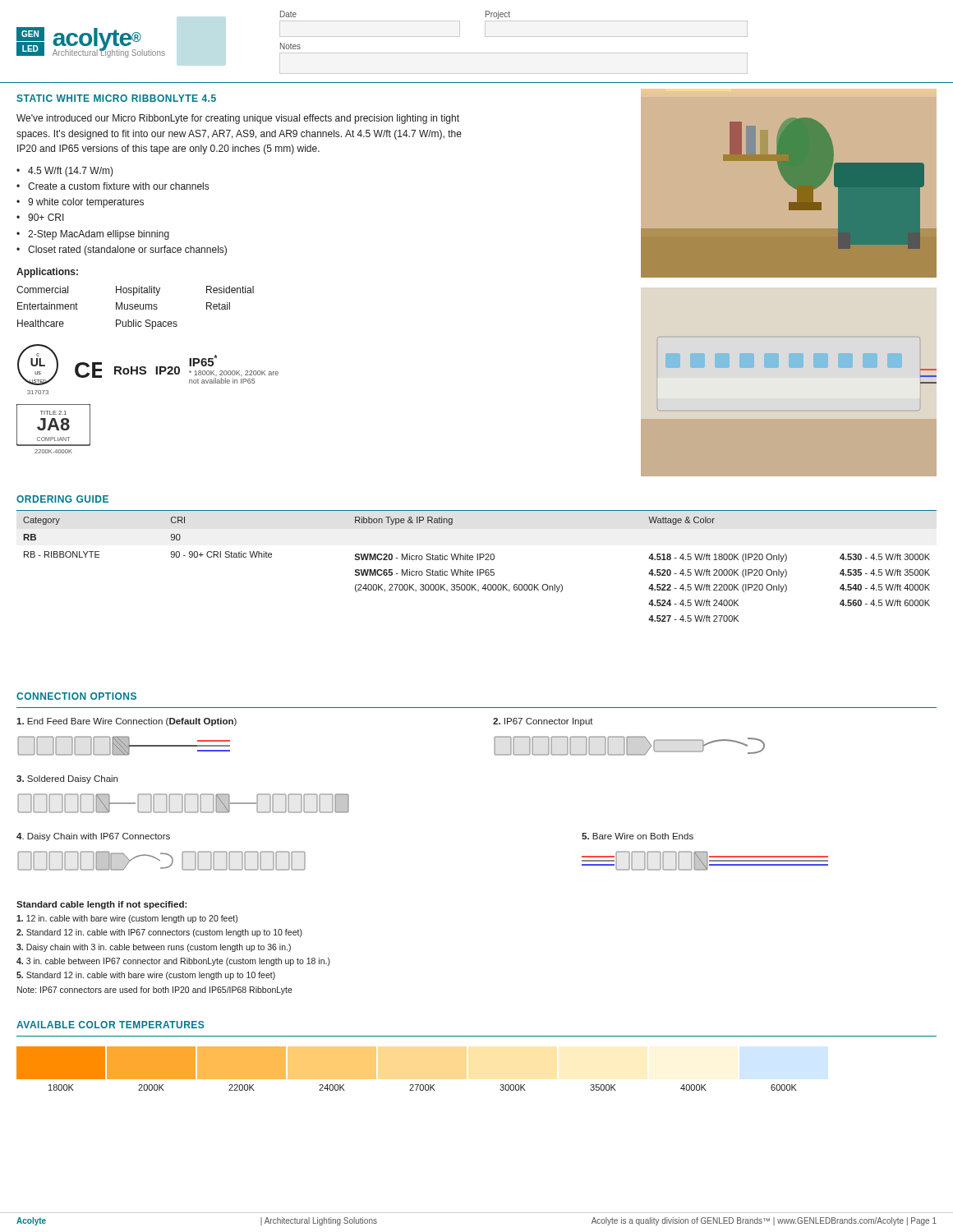Select the passage starting "Applications: CommercialHospitalityResidential EntertainmentMuseumsRetail"

(240, 299)
